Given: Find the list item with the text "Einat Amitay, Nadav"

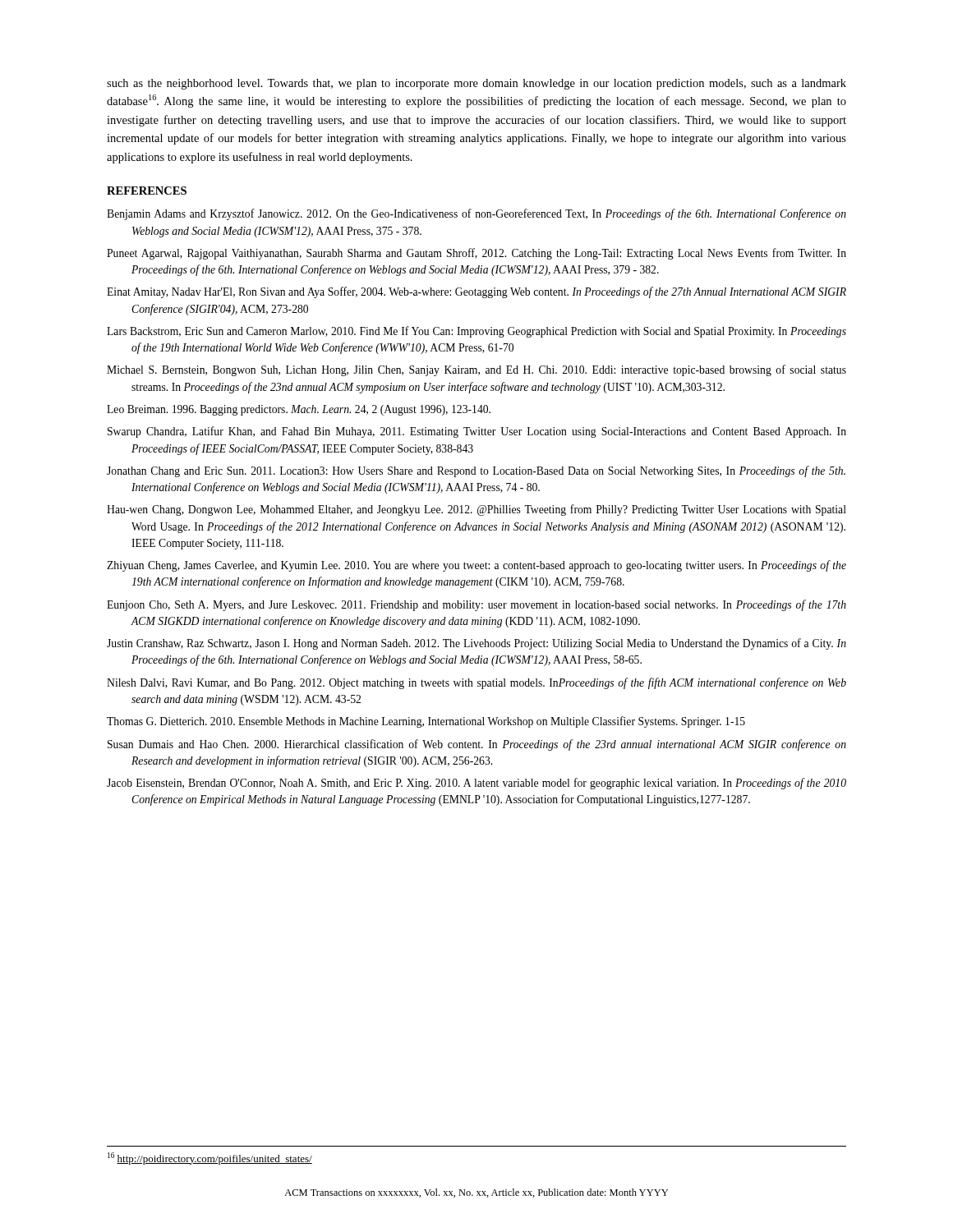Looking at the screenshot, I should [476, 301].
